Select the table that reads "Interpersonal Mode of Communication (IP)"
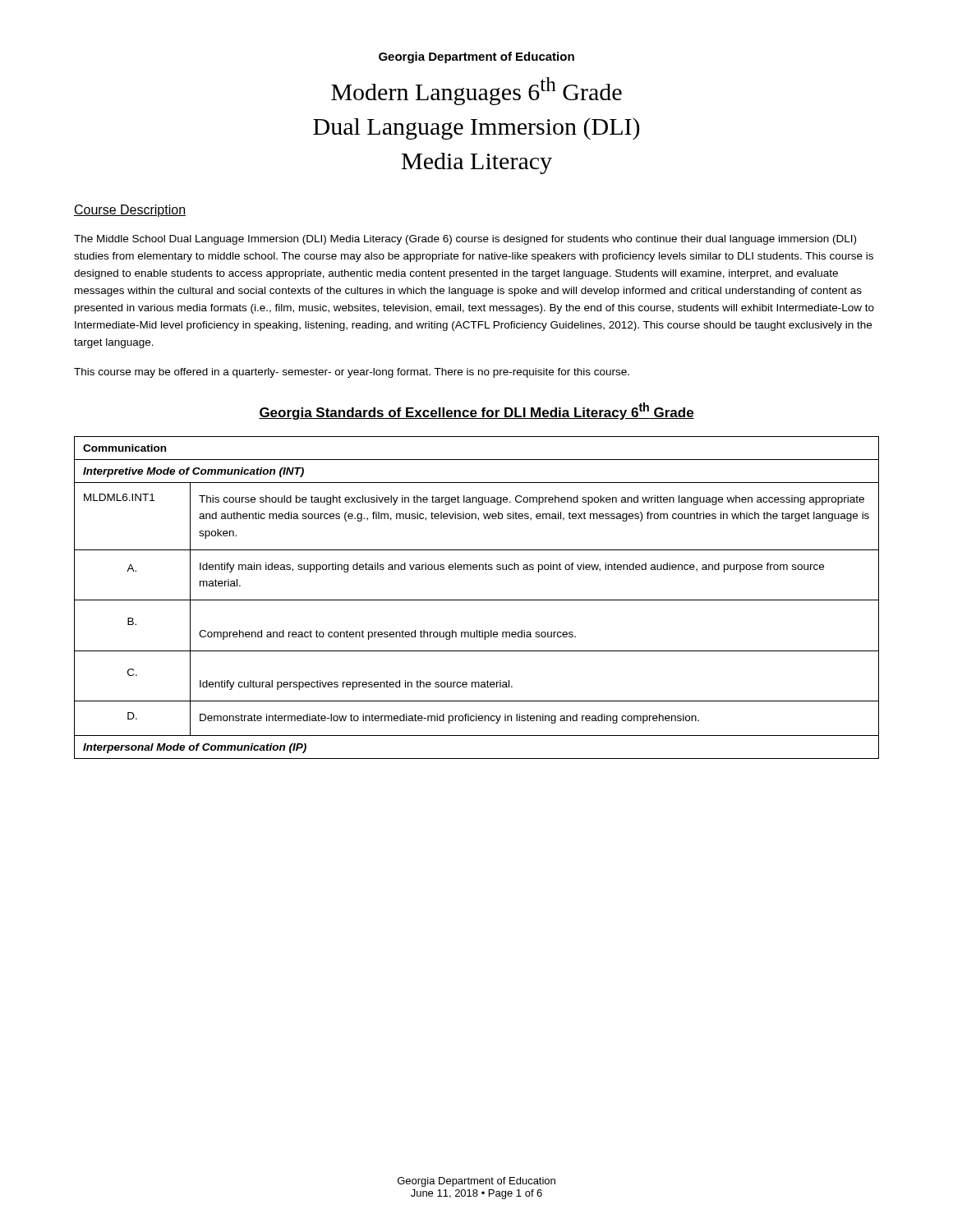The height and width of the screenshot is (1232, 953). 476,597
